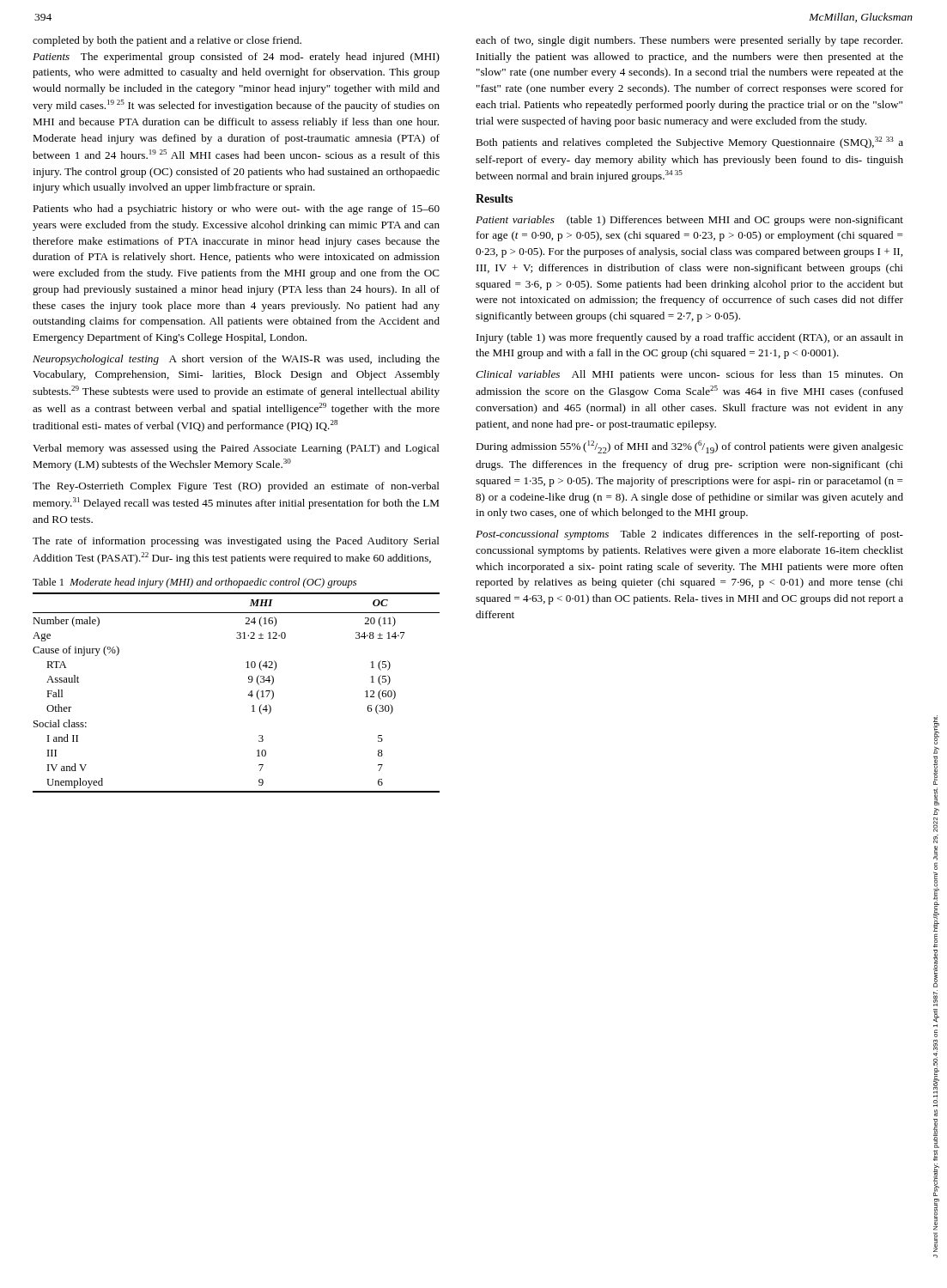
Task: Find the block on this page that starts "Post-concussional symptoms Table 2 indicates differences in"
Action: coord(689,574)
